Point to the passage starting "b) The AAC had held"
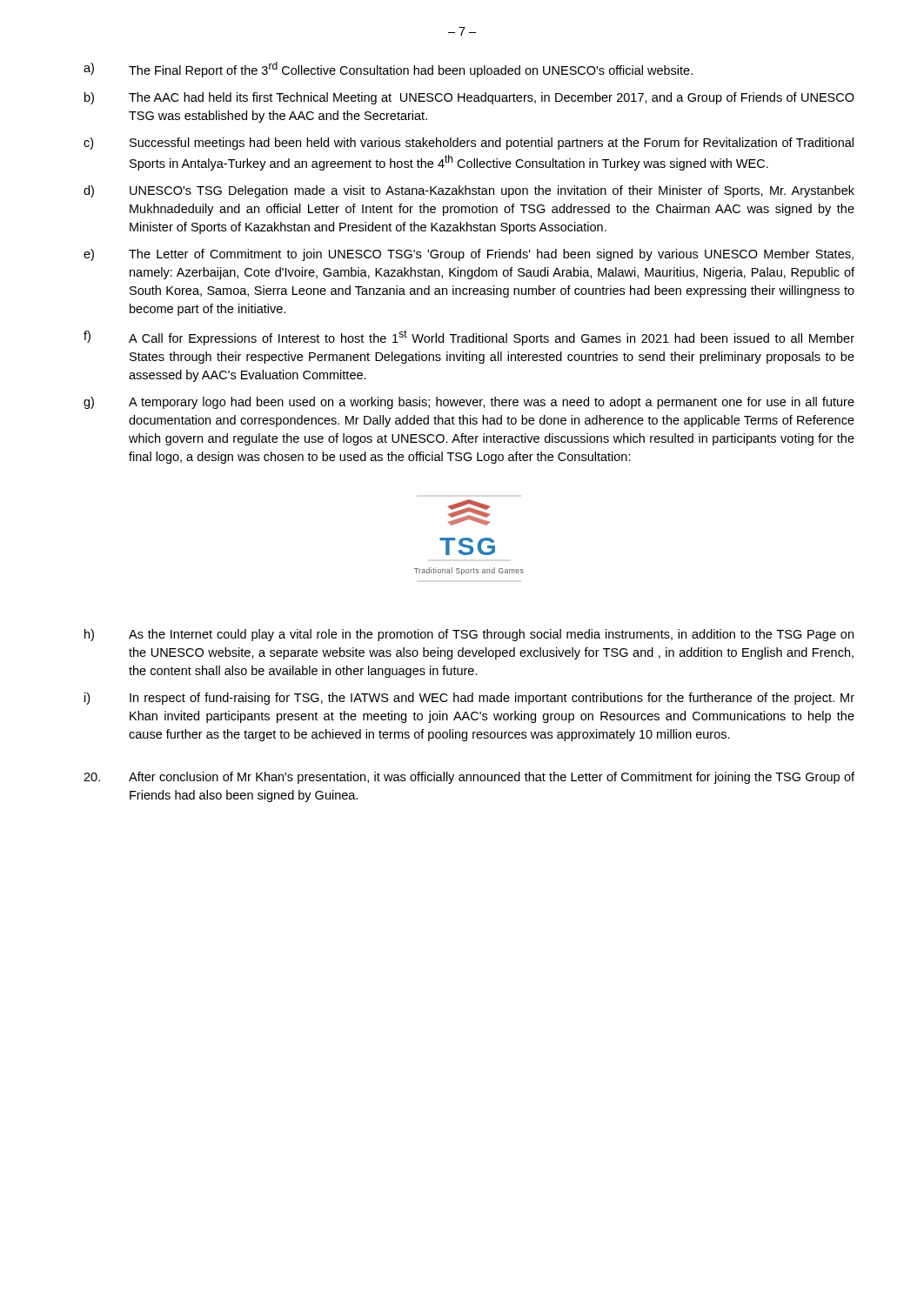The image size is (924, 1305). point(469,111)
